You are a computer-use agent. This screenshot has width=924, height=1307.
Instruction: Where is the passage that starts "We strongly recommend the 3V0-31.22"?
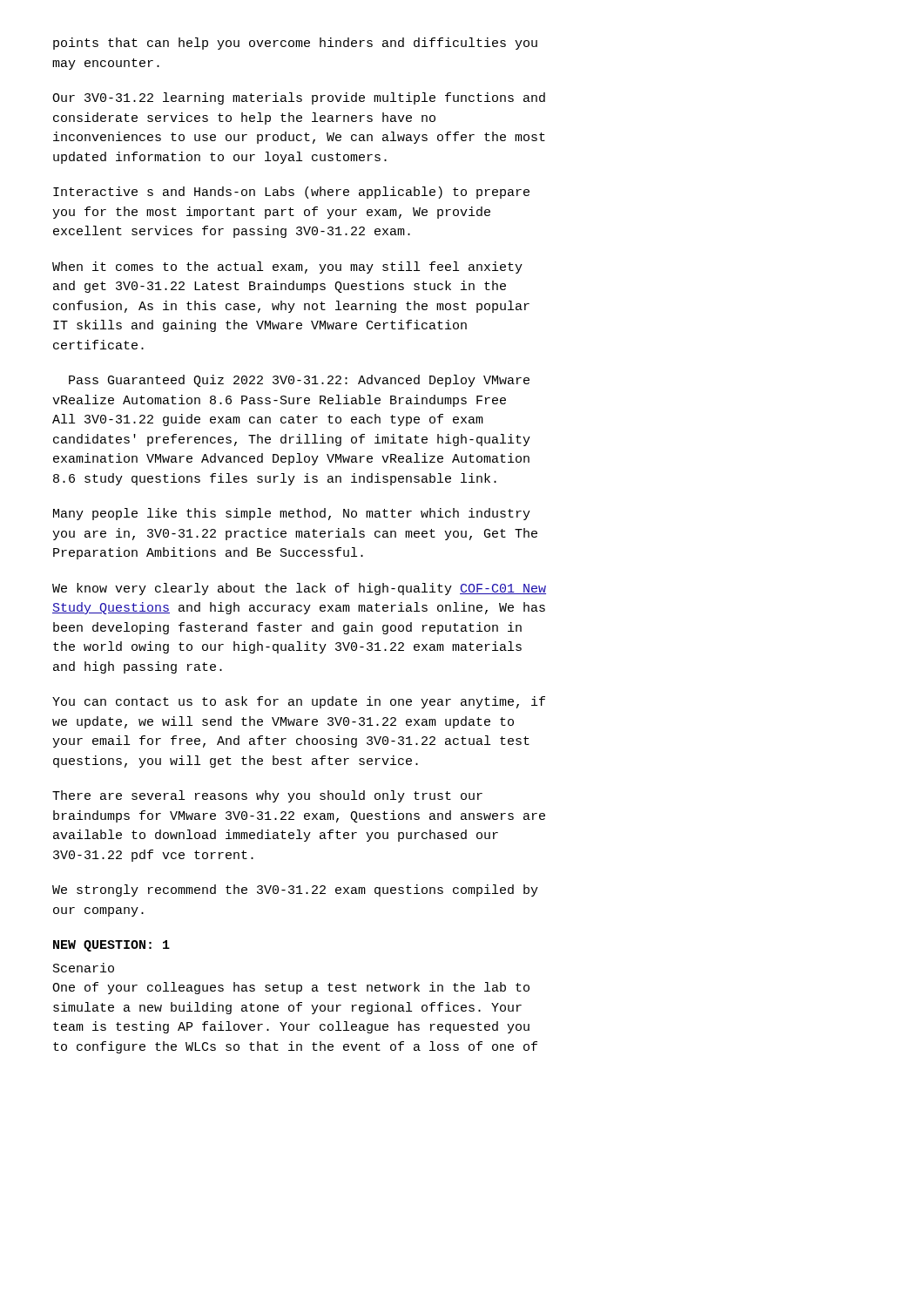click(295, 901)
